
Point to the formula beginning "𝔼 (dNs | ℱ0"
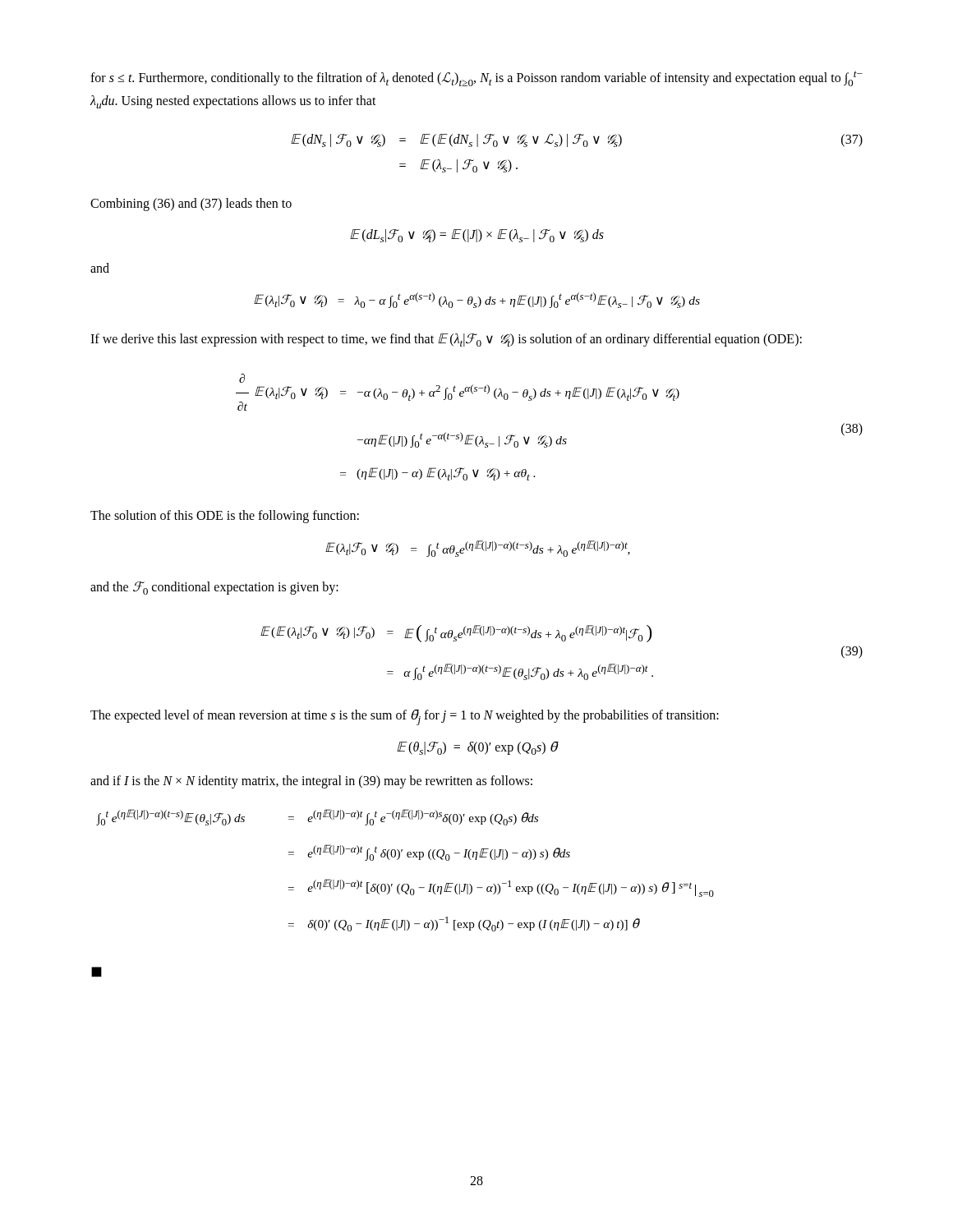coord(476,153)
